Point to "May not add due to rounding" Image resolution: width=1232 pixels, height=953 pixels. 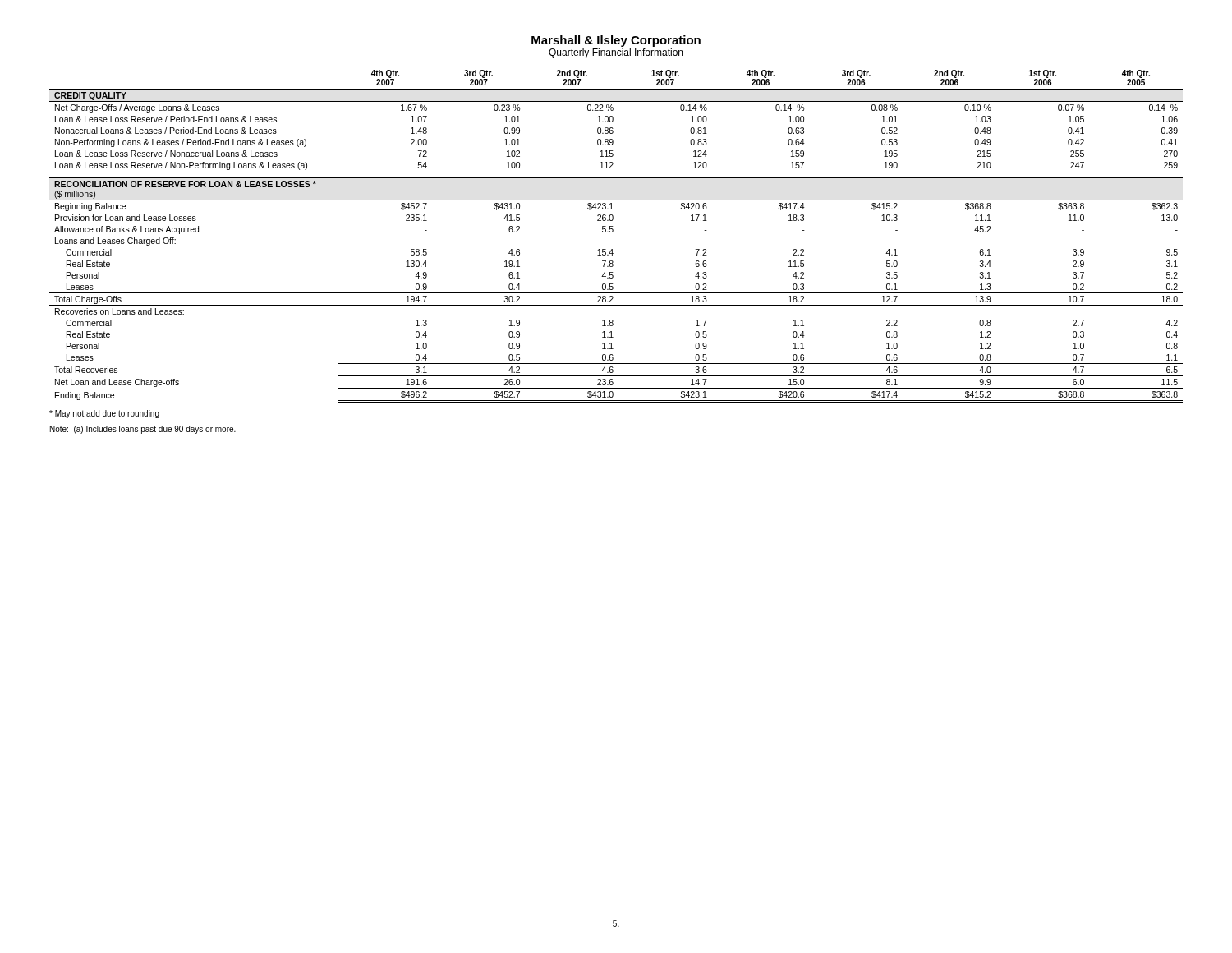pyautogui.click(x=104, y=414)
